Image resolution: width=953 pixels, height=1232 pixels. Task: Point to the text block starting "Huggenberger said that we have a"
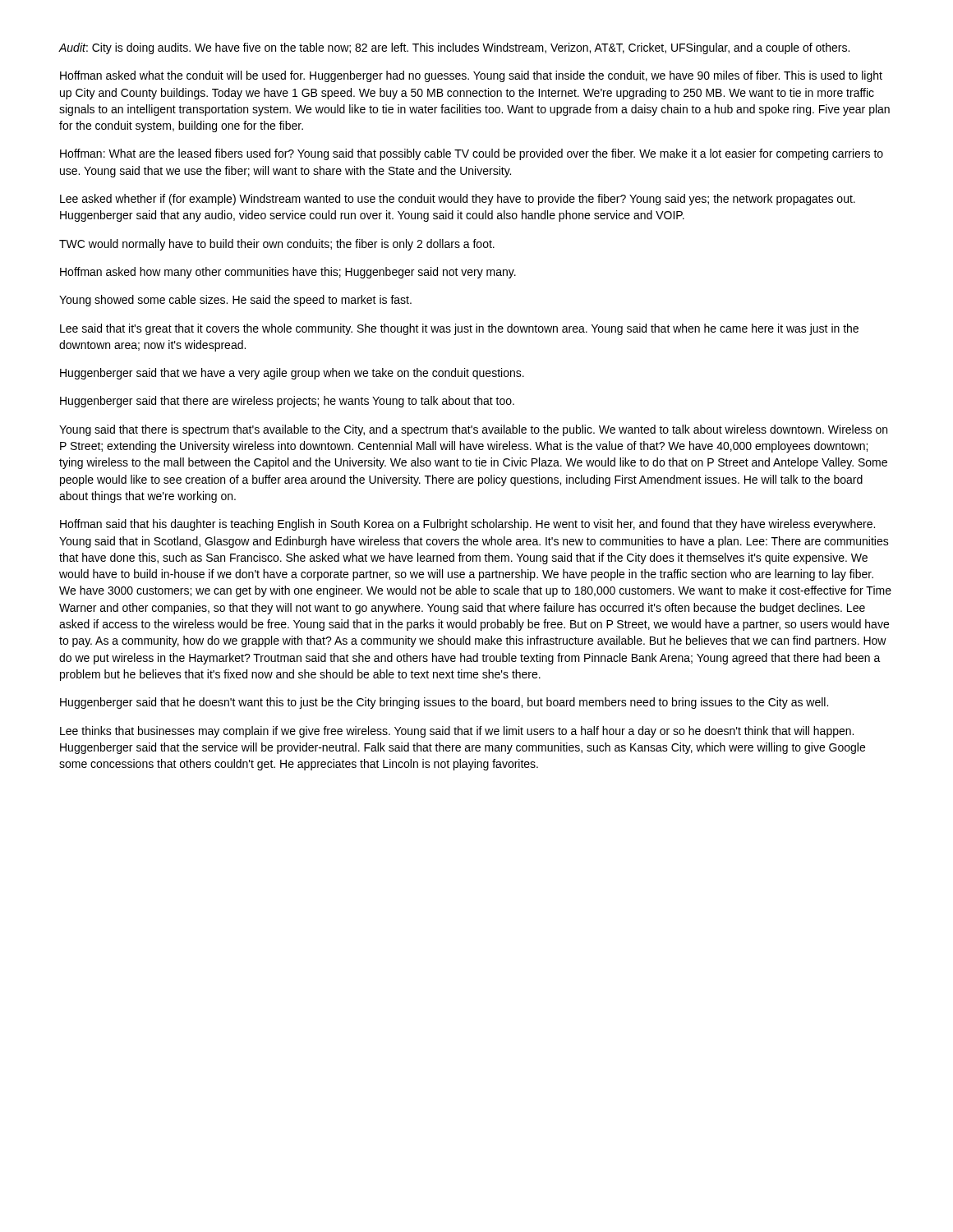click(x=292, y=373)
